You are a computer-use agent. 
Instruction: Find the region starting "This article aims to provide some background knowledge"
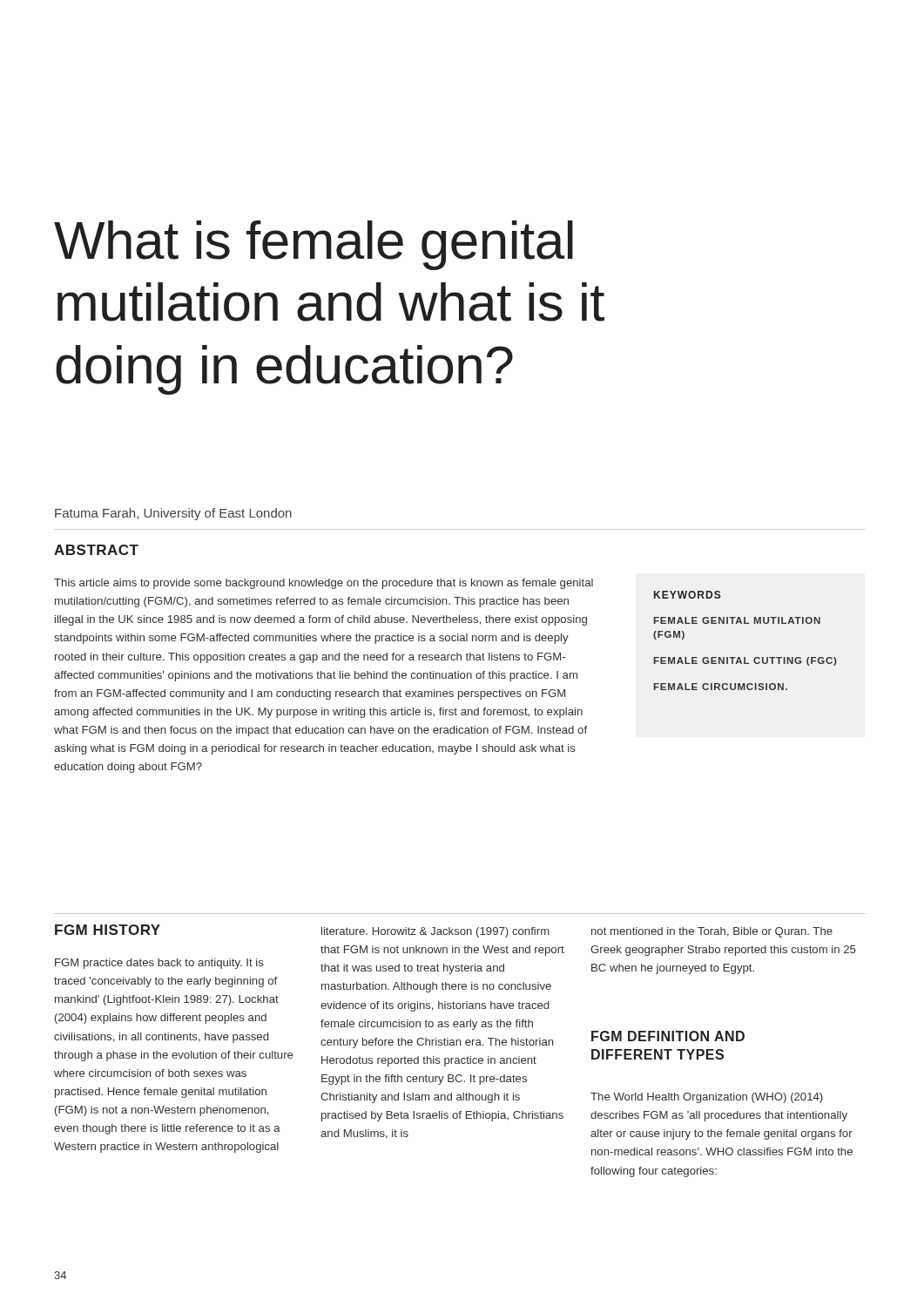pyautogui.click(x=324, y=675)
